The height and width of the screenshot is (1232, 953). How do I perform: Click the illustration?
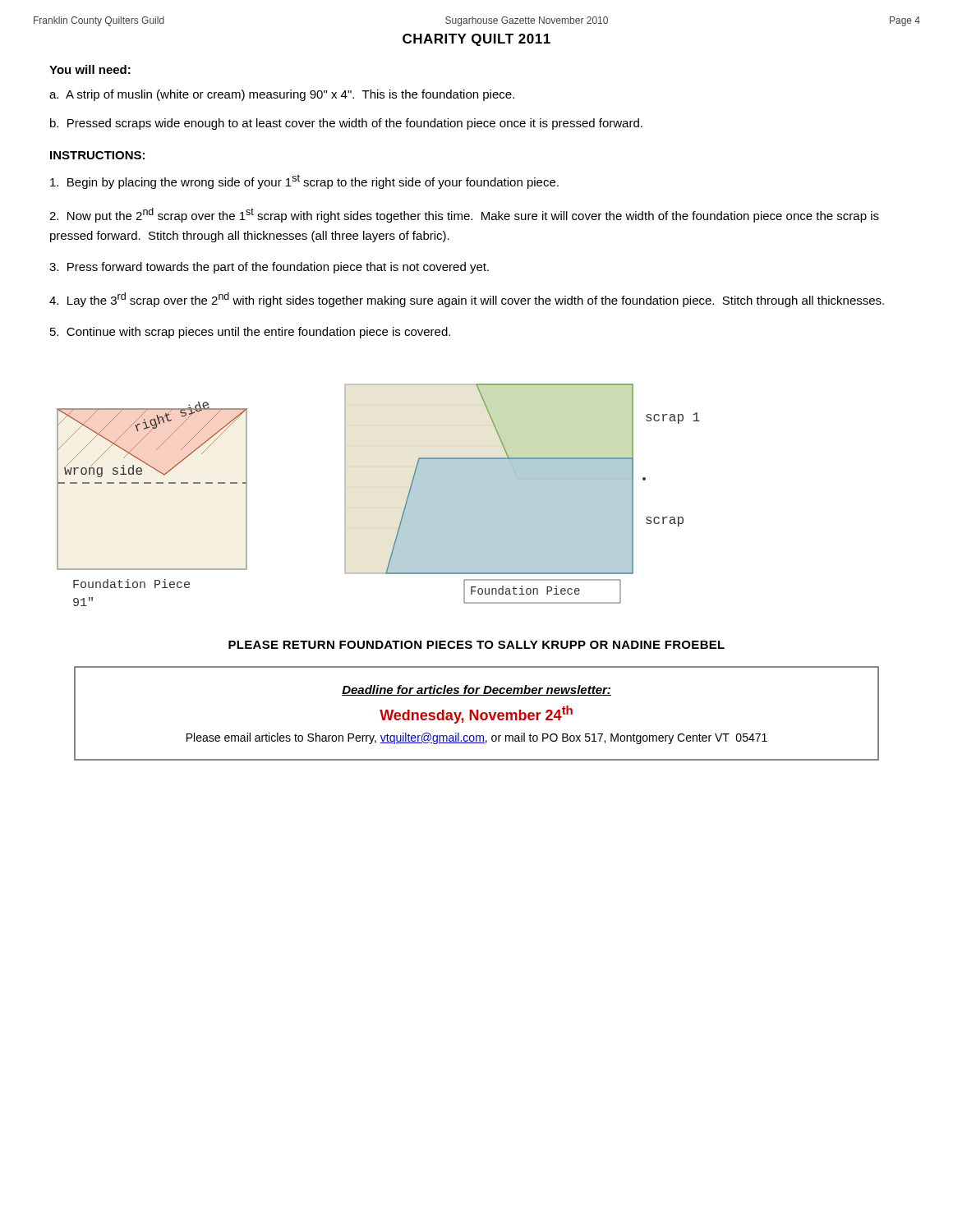click(476, 487)
